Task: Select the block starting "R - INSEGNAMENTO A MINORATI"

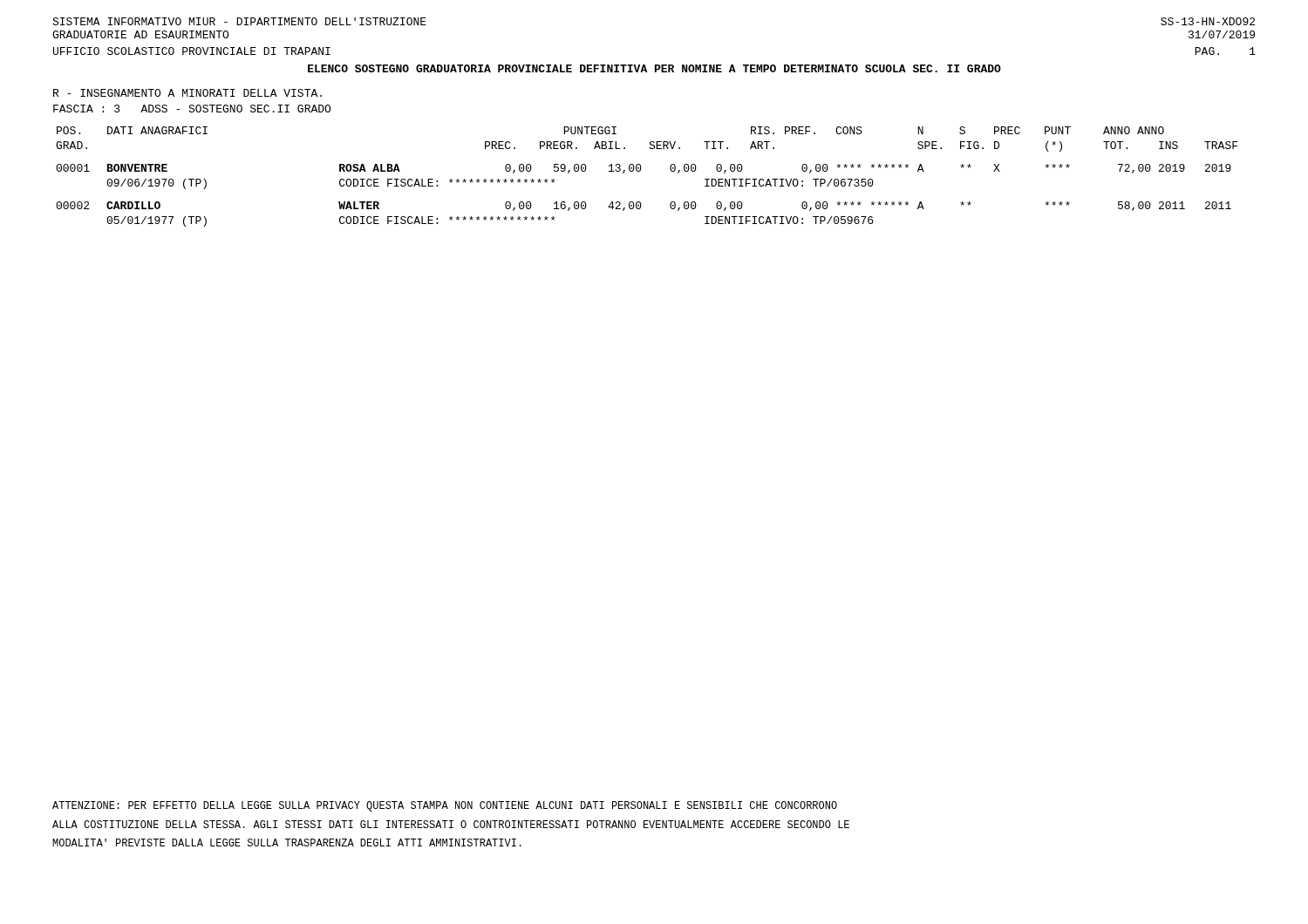Action: (188, 94)
